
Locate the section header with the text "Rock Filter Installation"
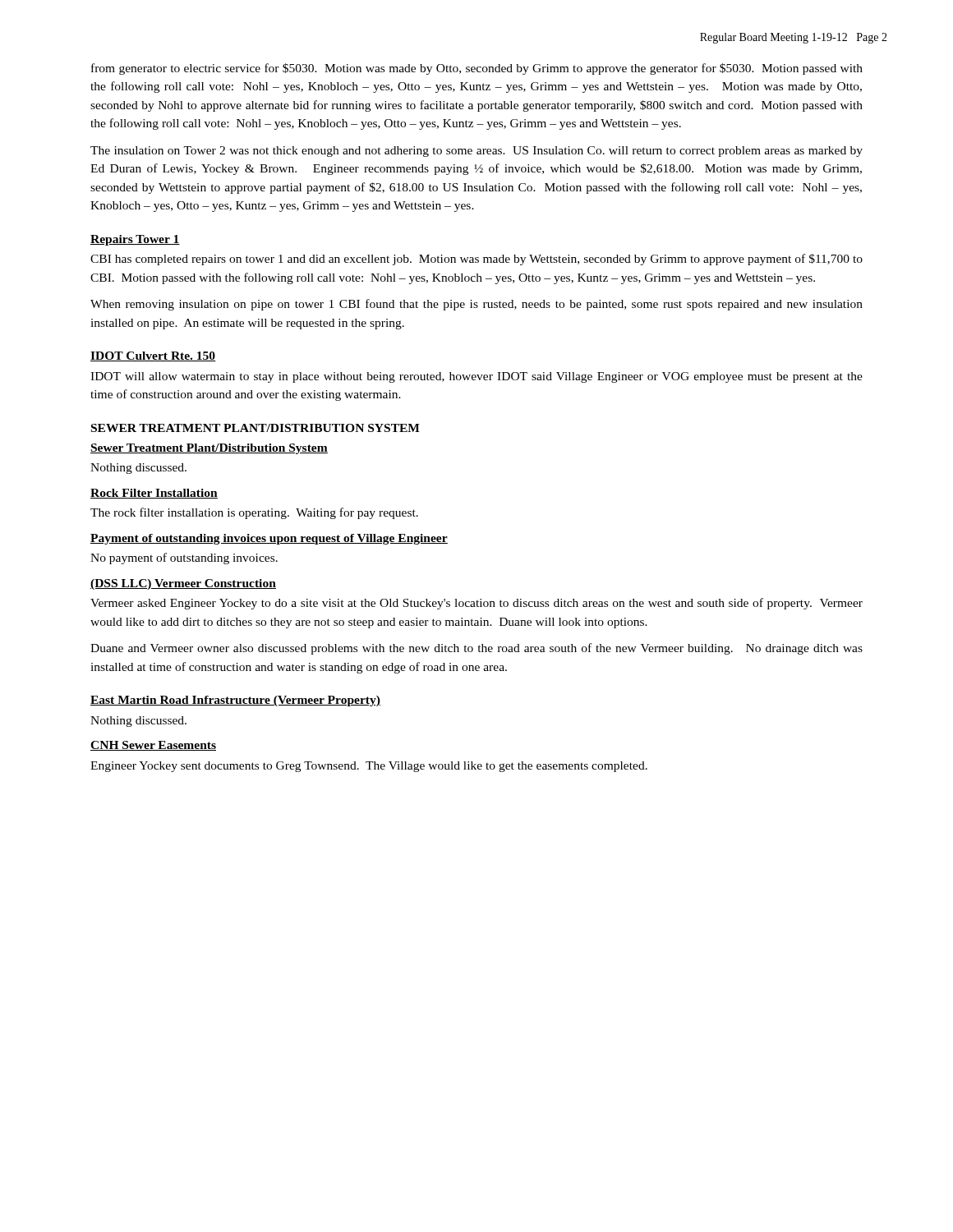pyautogui.click(x=154, y=492)
